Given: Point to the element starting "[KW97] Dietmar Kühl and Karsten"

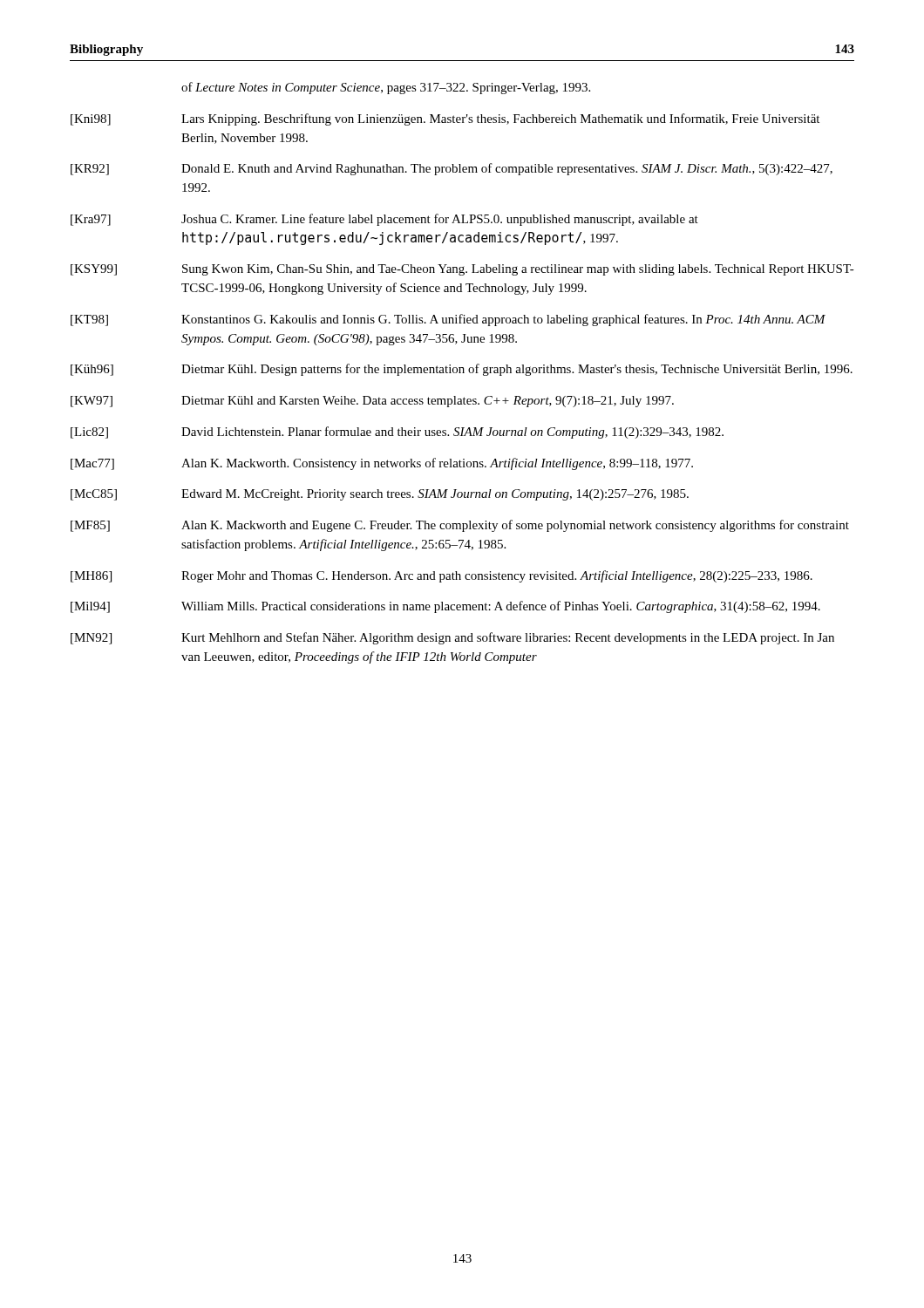Looking at the screenshot, I should click(x=462, y=401).
